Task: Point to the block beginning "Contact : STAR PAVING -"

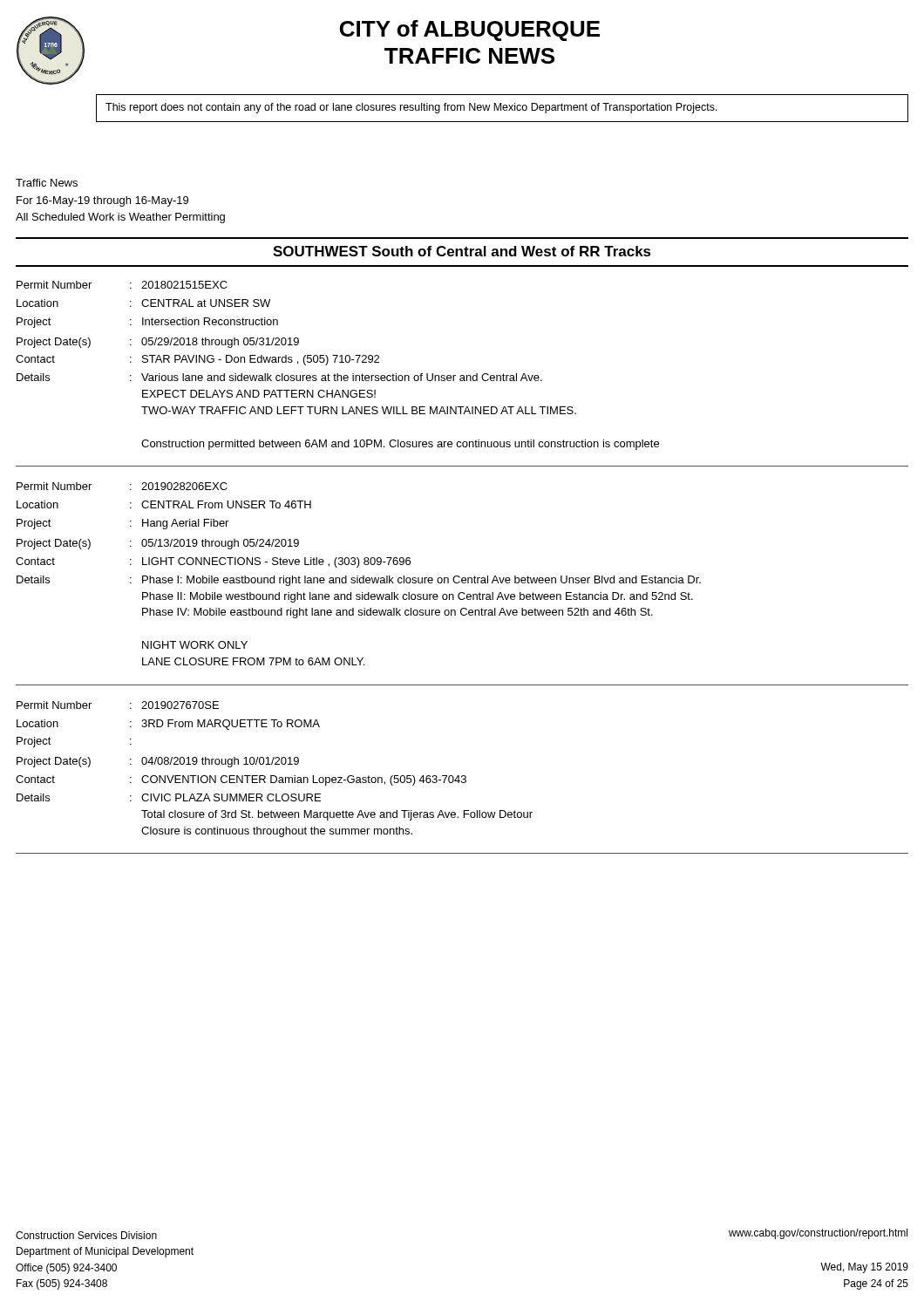Action: pyautogui.click(x=197, y=360)
